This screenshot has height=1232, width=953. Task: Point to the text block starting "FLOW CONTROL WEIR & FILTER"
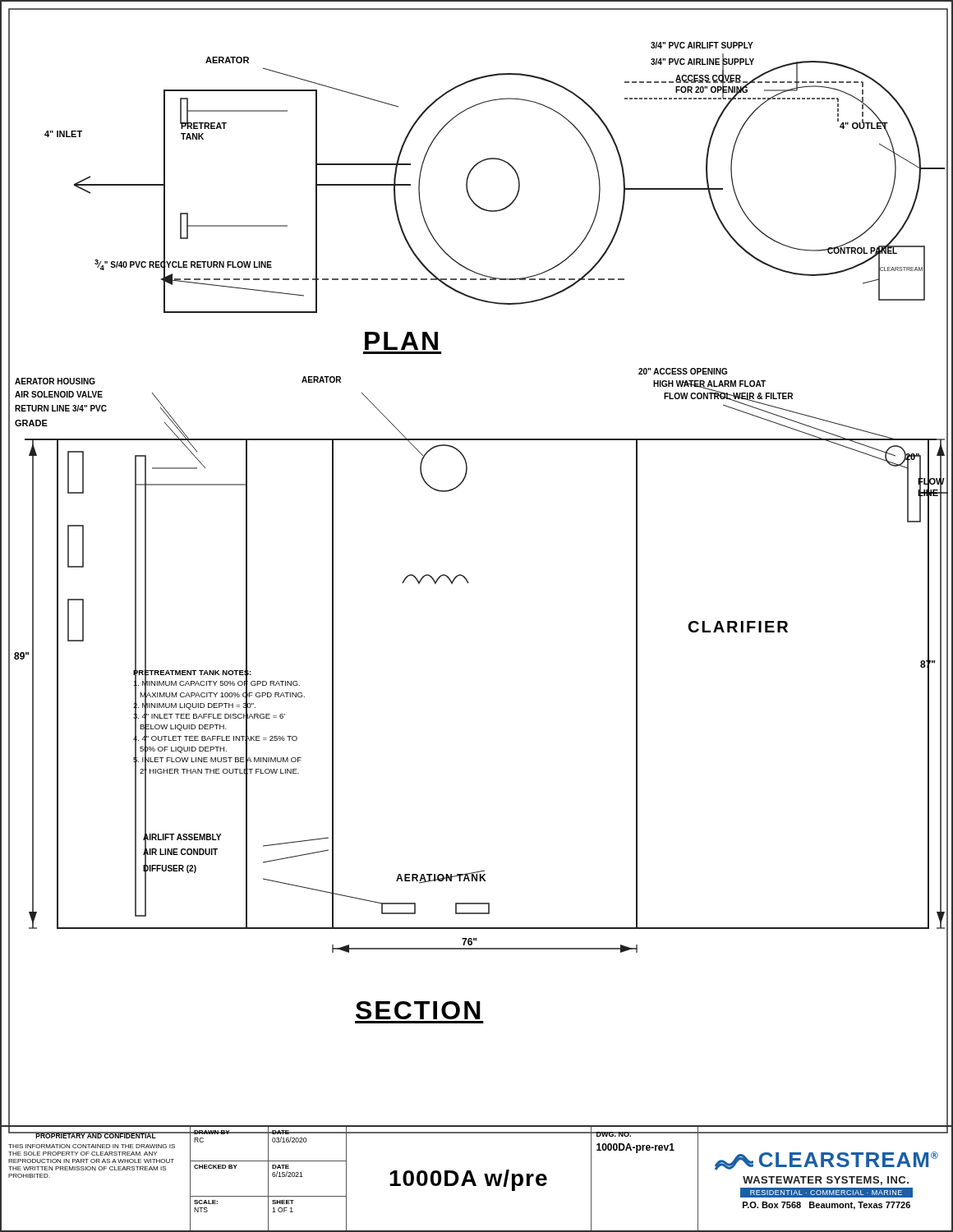click(728, 396)
